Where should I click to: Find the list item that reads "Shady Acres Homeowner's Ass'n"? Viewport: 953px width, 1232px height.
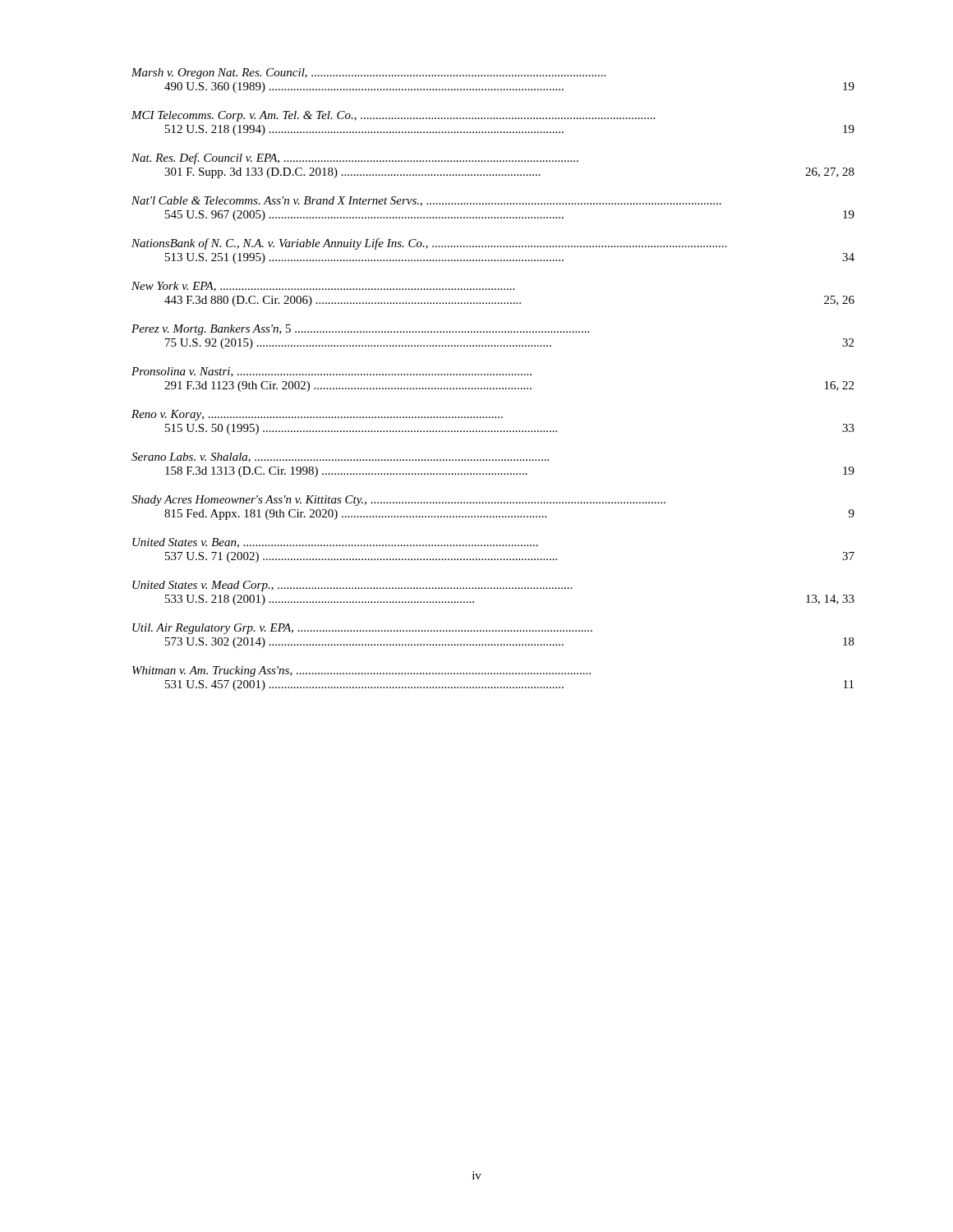click(x=476, y=507)
